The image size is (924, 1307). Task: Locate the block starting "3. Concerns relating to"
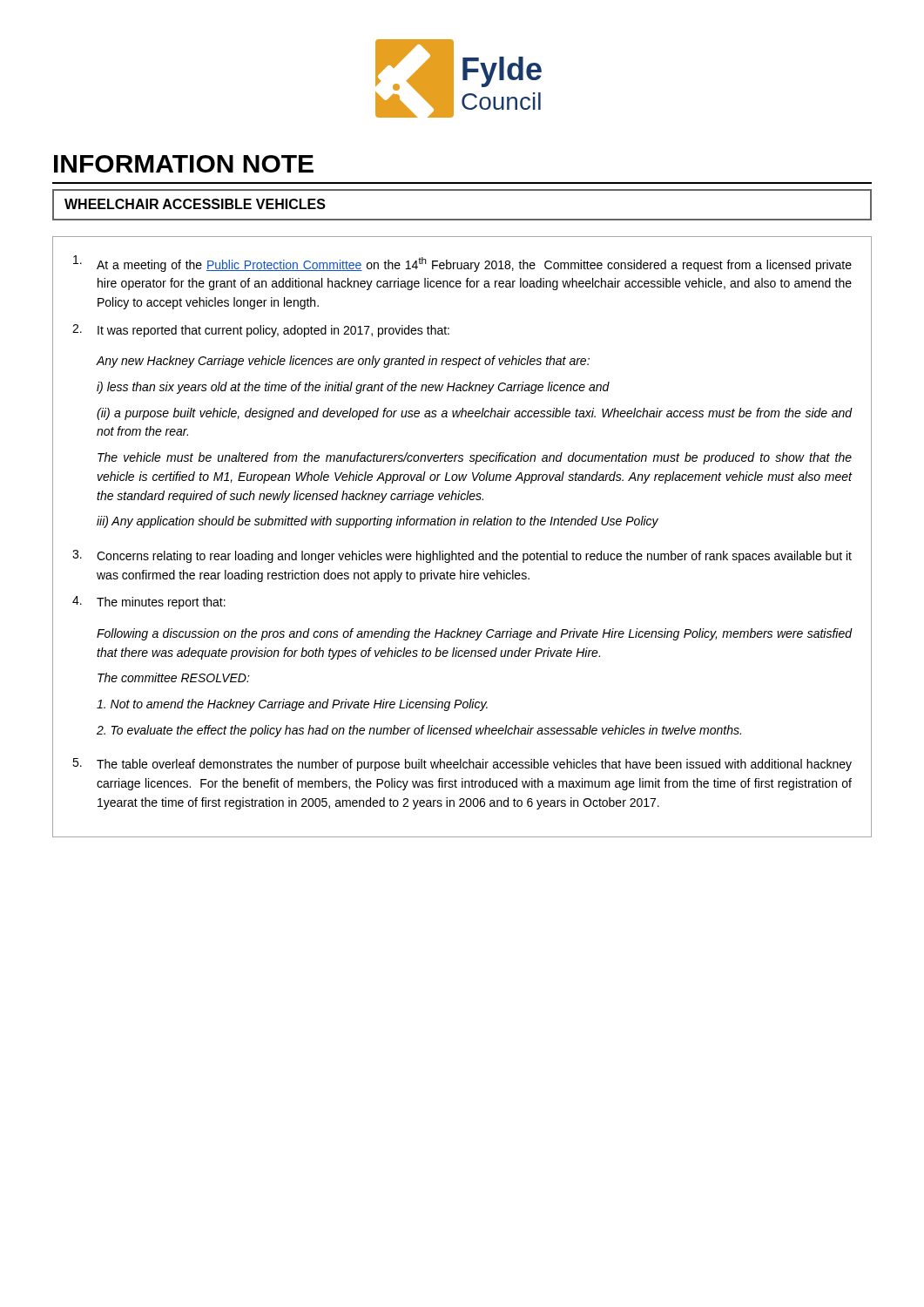coord(462,566)
